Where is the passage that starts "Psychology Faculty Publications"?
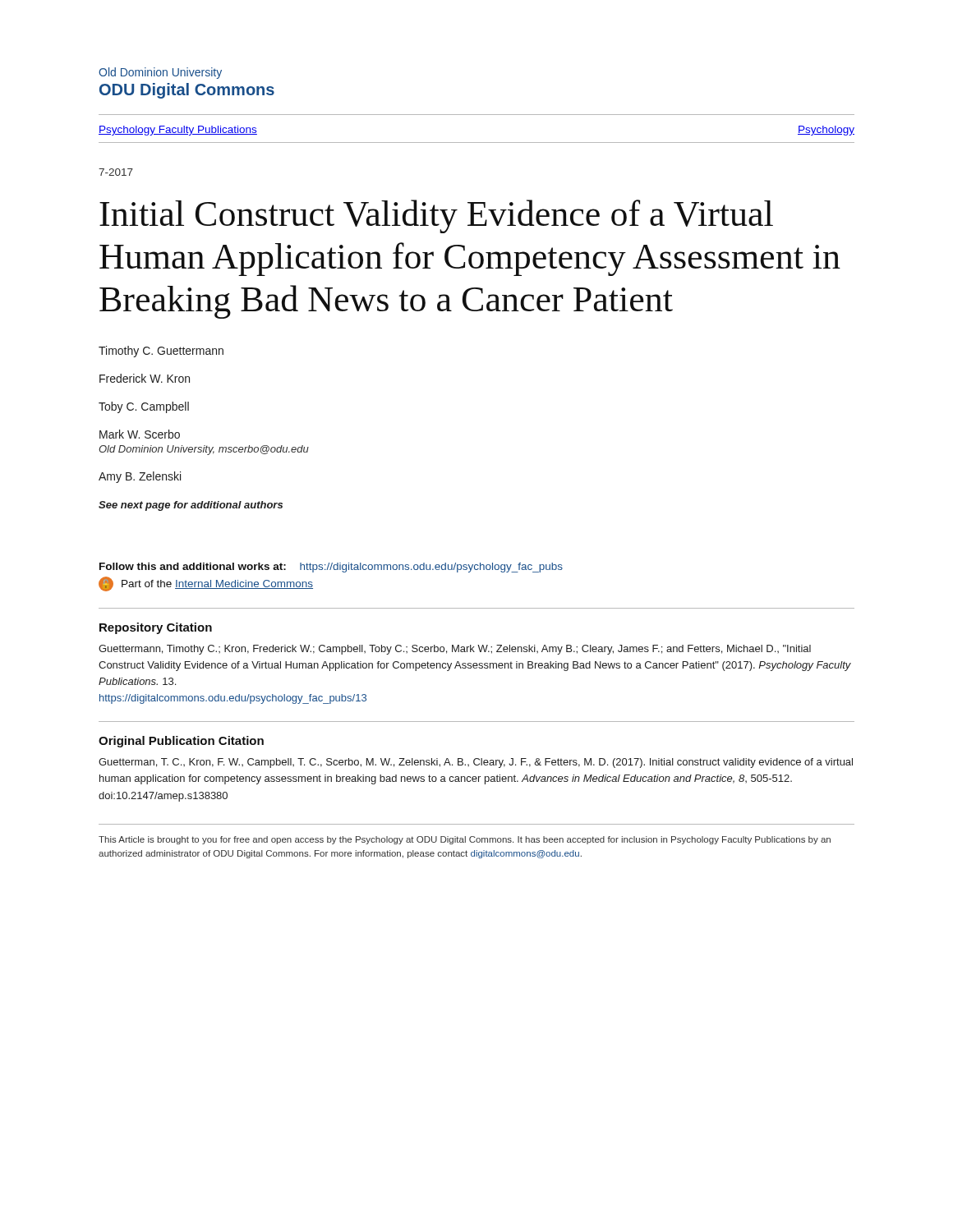The height and width of the screenshot is (1232, 953). [x=200, y=130]
